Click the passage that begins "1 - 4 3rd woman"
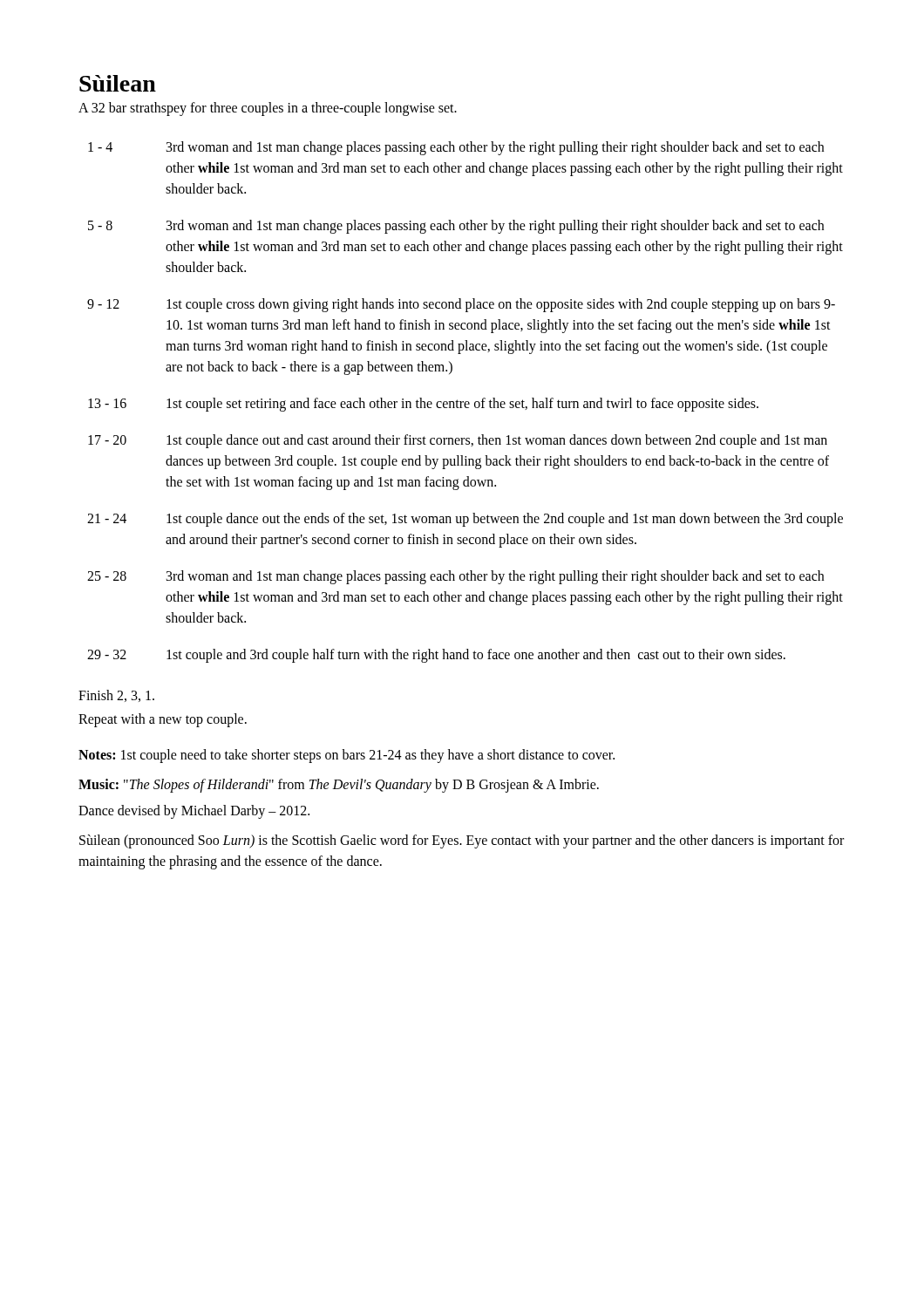This screenshot has width=924, height=1308. click(462, 168)
